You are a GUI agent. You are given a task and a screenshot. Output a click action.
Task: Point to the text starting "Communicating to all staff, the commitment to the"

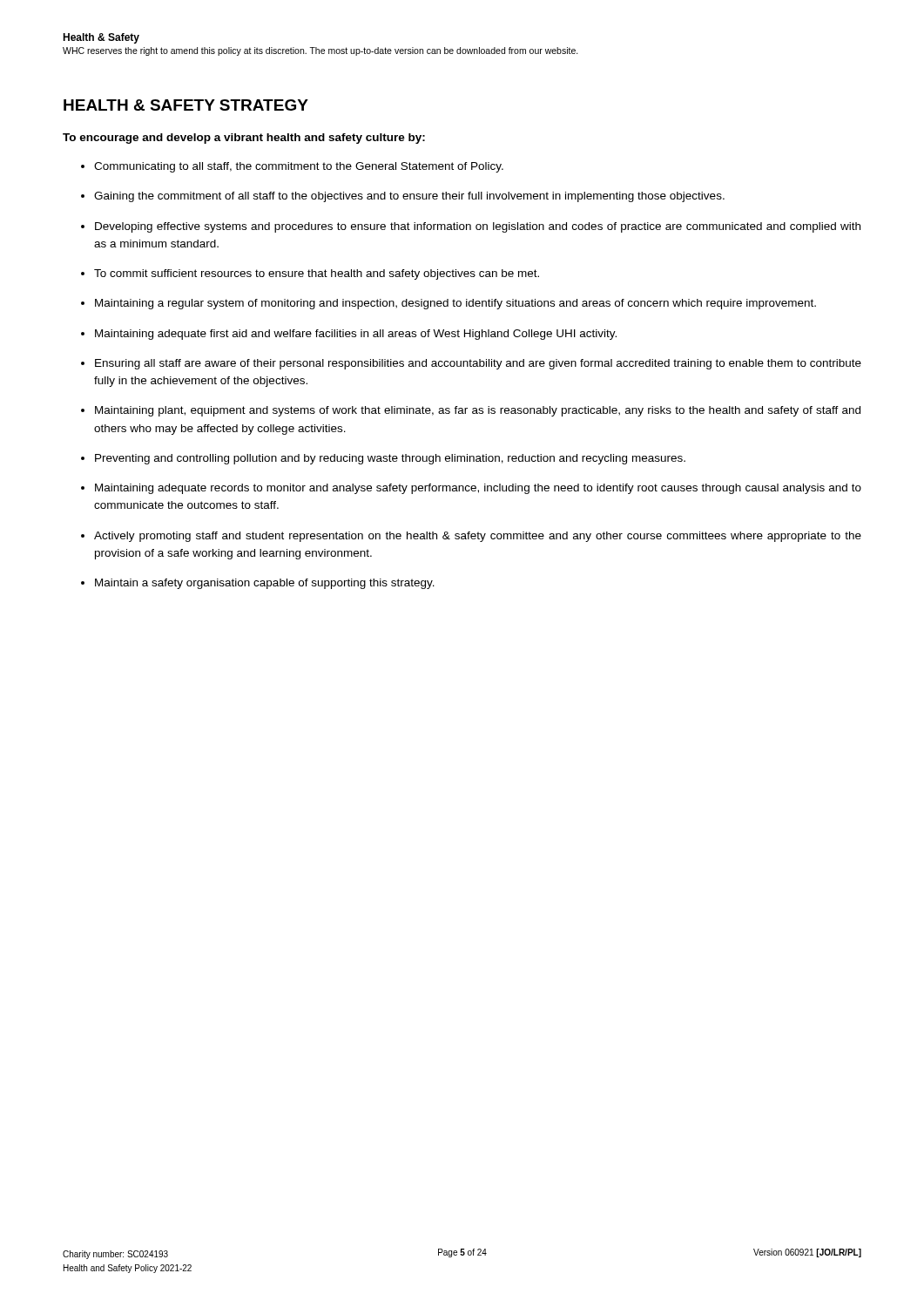coord(299,166)
